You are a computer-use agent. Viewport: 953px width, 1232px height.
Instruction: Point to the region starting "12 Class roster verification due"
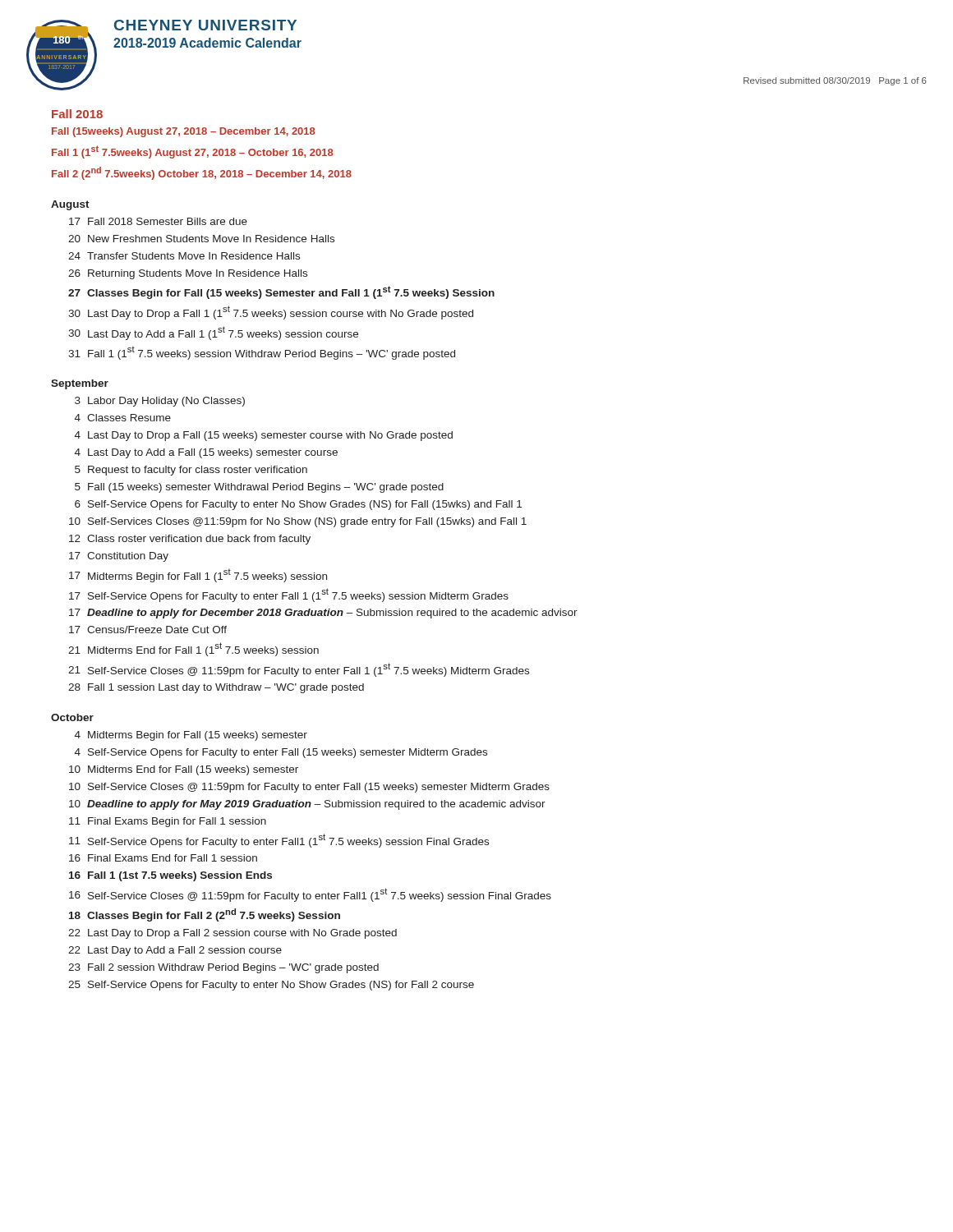pos(190,540)
